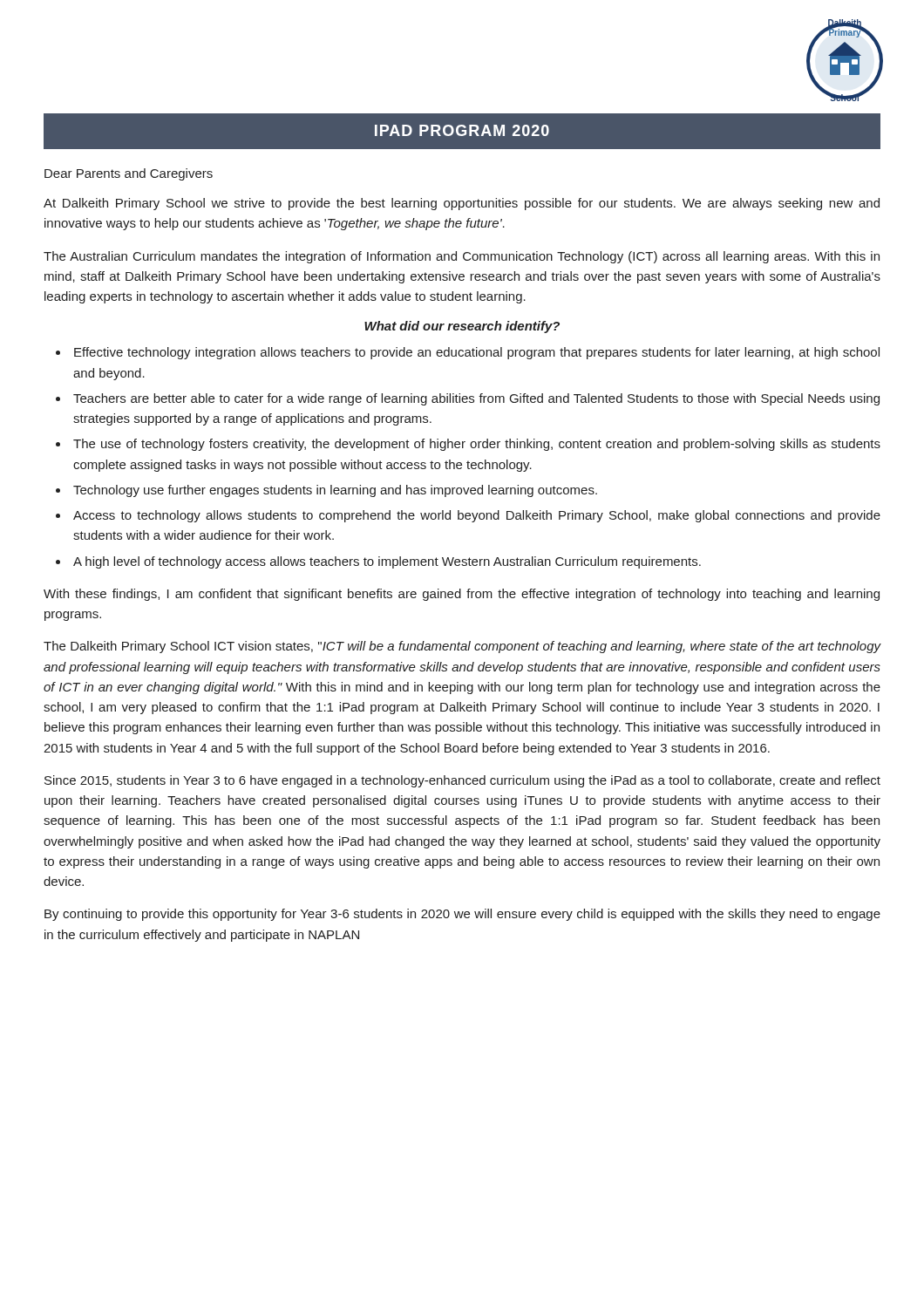Find the text block that reads "By continuing to provide this opportunity for Year"
Viewport: 924px width, 1308px height.
(x=462, y=924)
